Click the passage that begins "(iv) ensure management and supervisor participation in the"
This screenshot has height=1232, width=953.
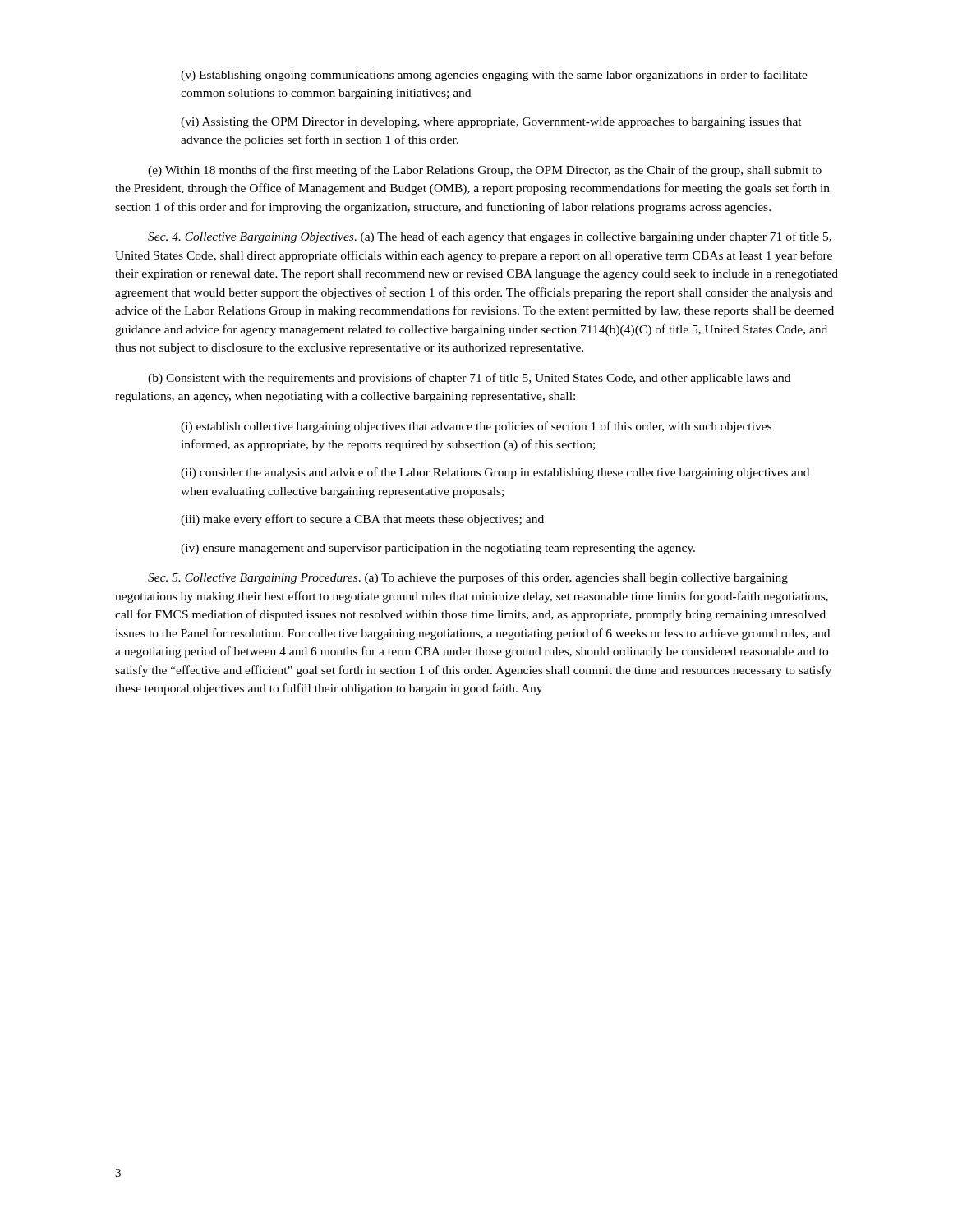click(x=438, y=547)
